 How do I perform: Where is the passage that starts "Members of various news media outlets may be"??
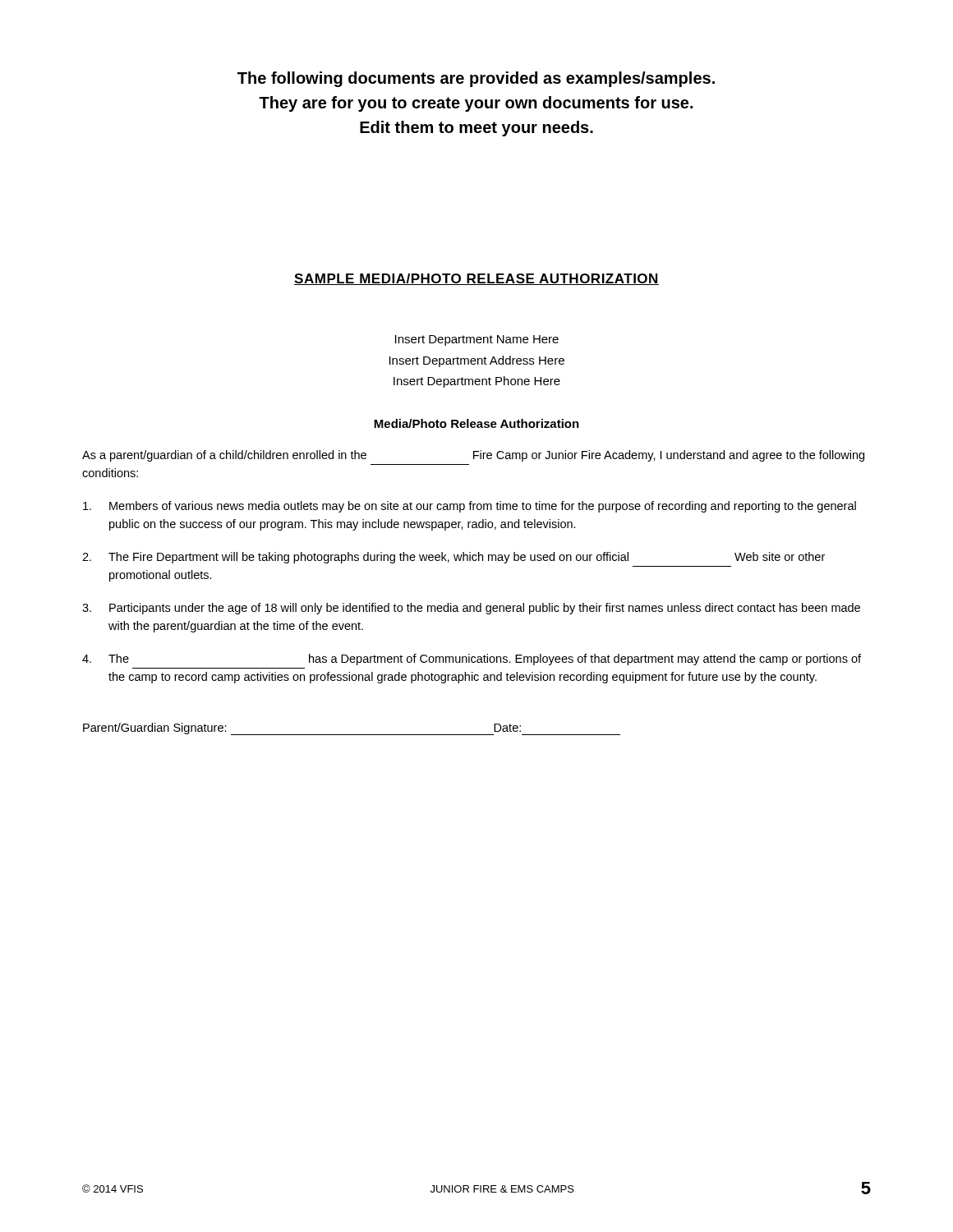(476, 516)
